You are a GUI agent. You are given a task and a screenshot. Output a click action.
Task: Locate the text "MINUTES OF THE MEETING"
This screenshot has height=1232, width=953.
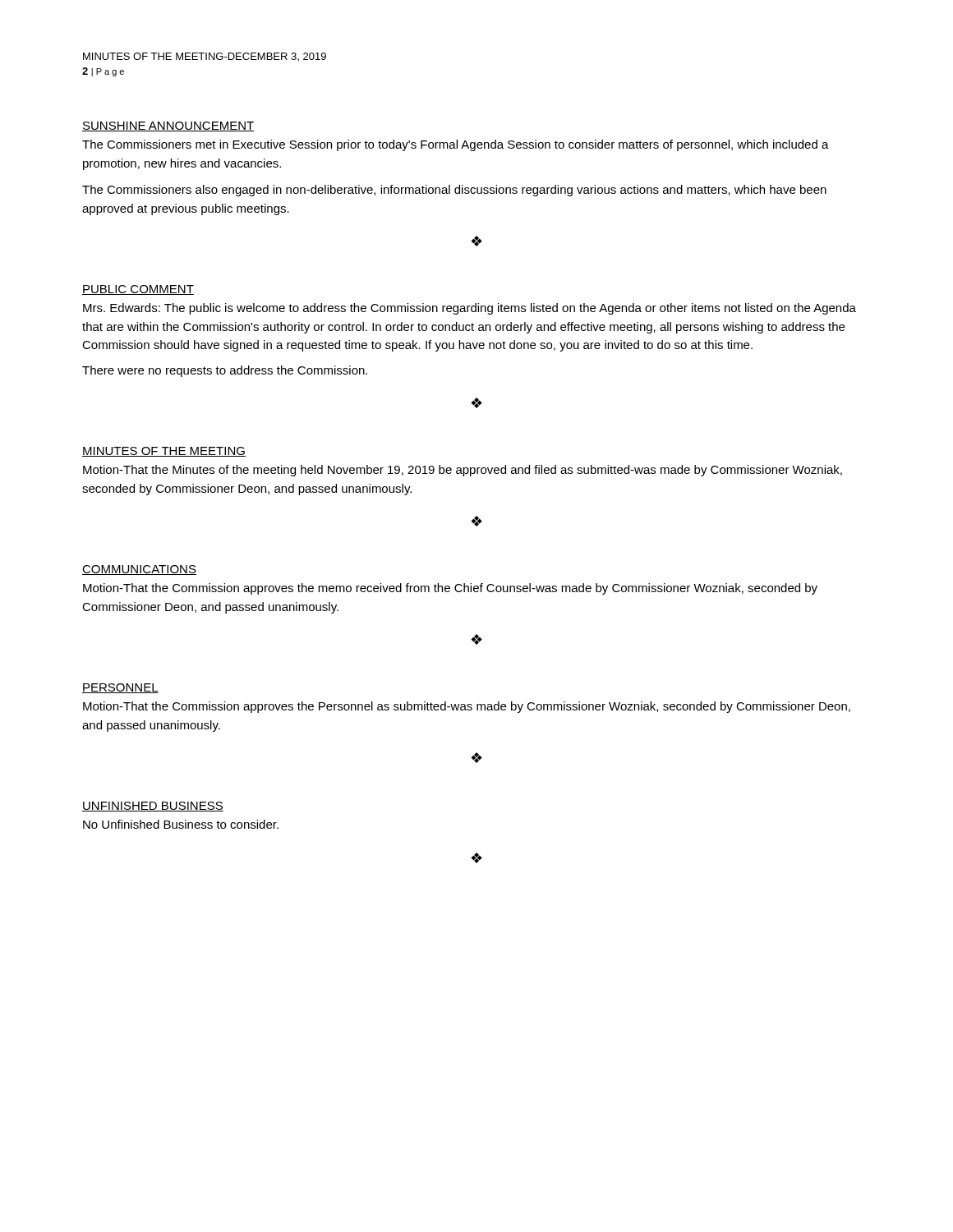click(164, 451)
